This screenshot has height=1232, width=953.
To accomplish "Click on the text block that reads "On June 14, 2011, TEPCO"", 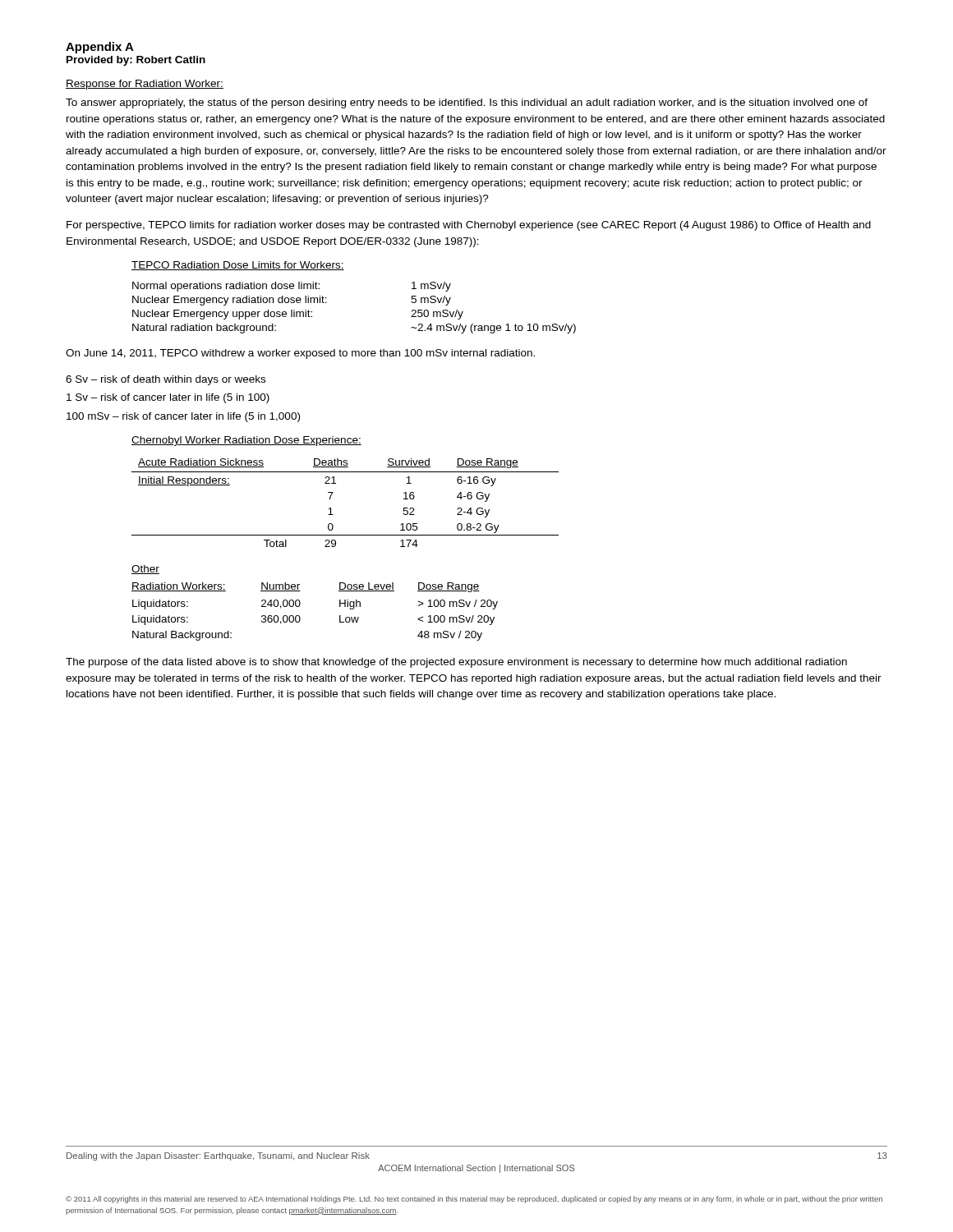I will click(476, 353).
